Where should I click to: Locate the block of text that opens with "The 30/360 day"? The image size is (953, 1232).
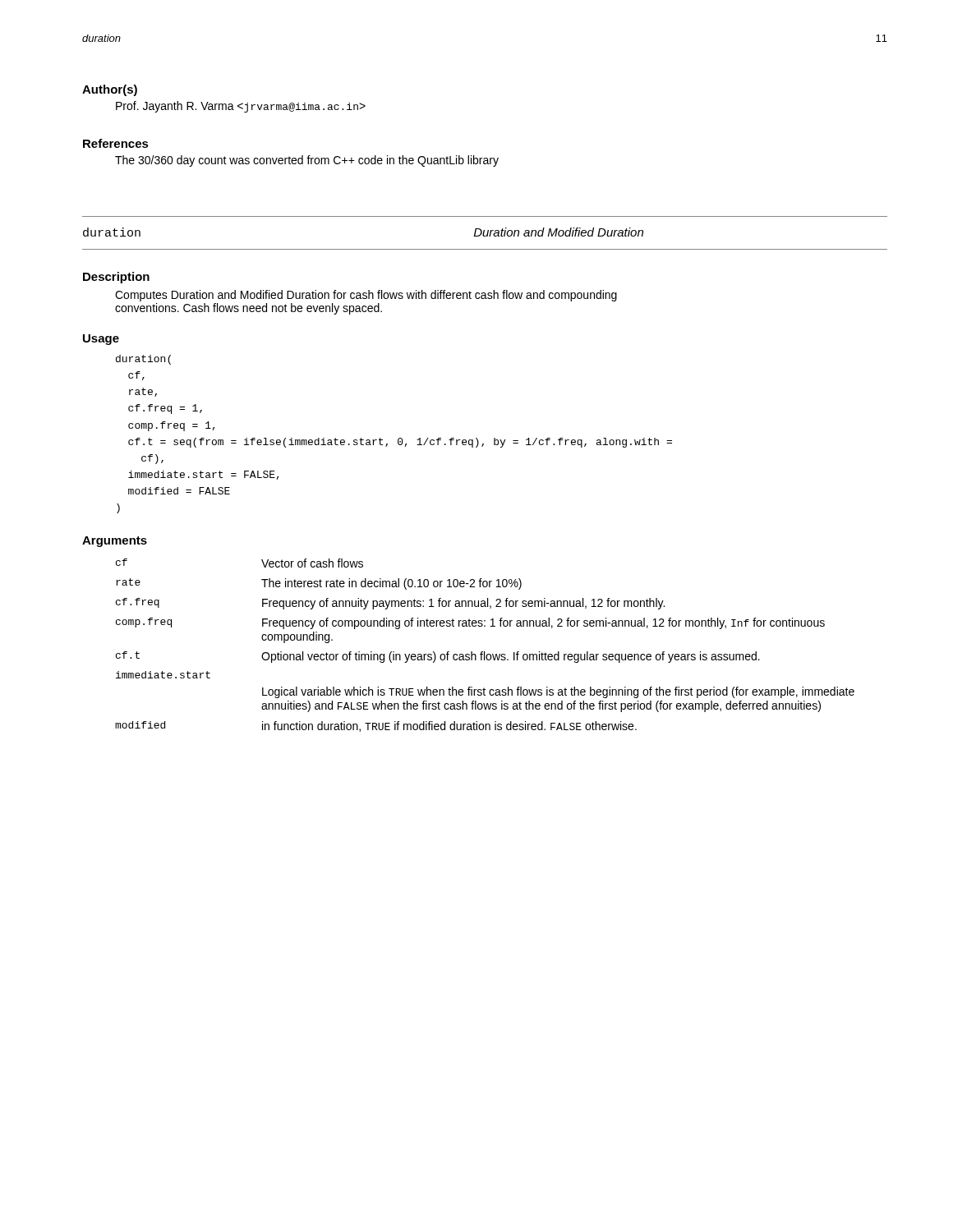(307, 160)
